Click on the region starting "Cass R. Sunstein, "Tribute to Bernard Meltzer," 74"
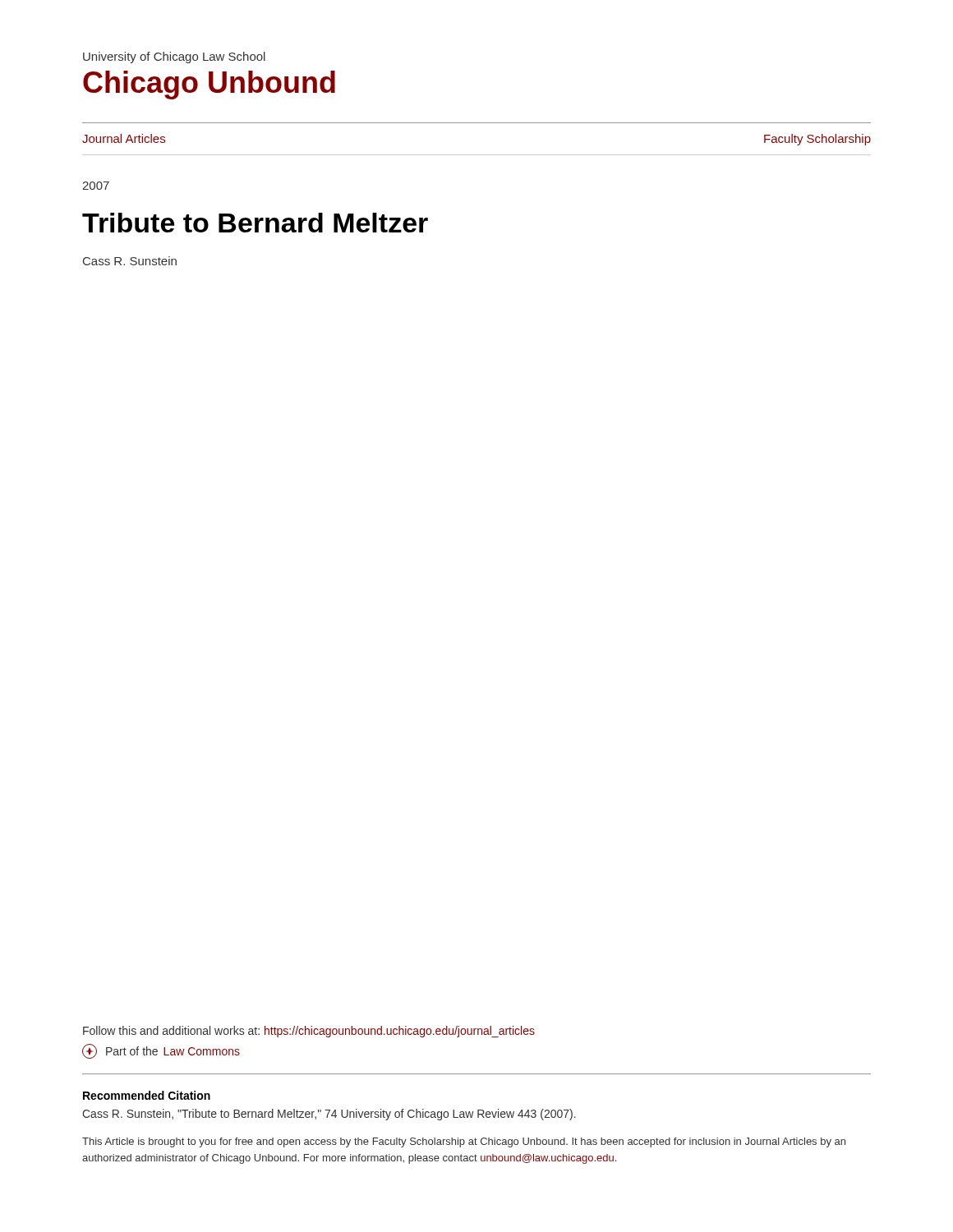 pyautogui.click(x=329, y=1113)
